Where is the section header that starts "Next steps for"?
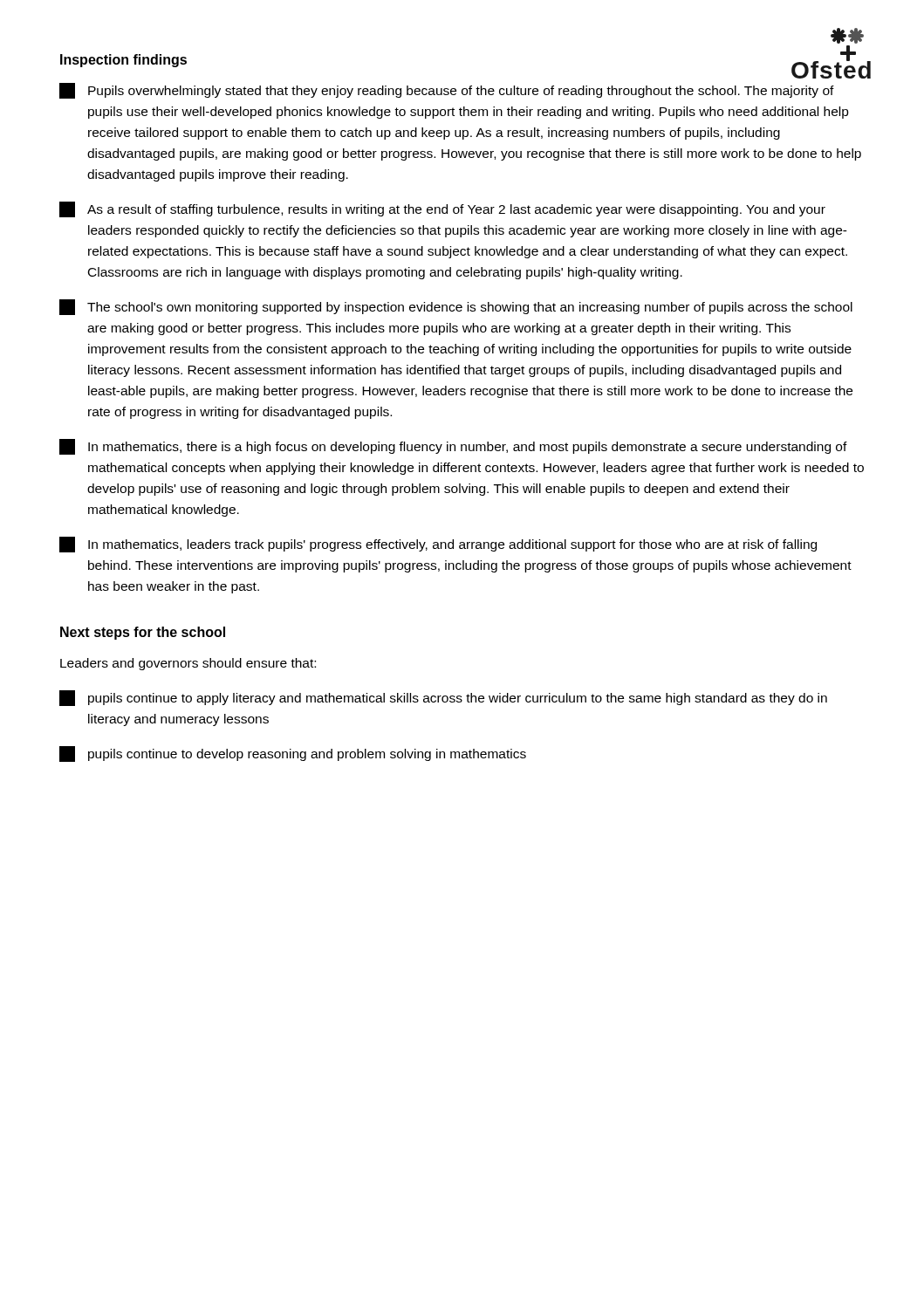This screenshot has height=1309, width=924. 143,633
